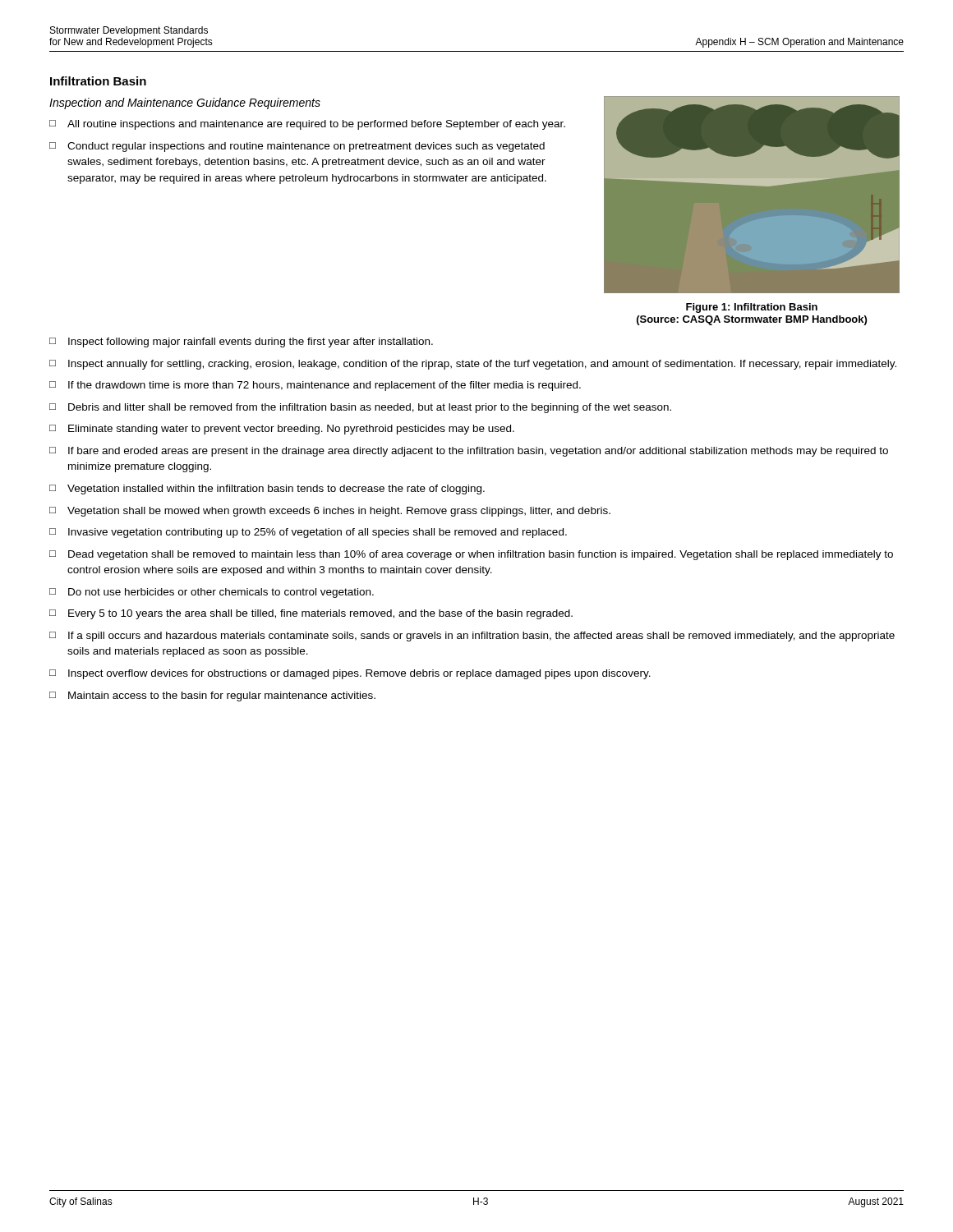This screenshot has height=1232, width=953.
Task: Locate the block of text that opens with "□ Maintain access to the"
Action: click(x=212, y=696)
